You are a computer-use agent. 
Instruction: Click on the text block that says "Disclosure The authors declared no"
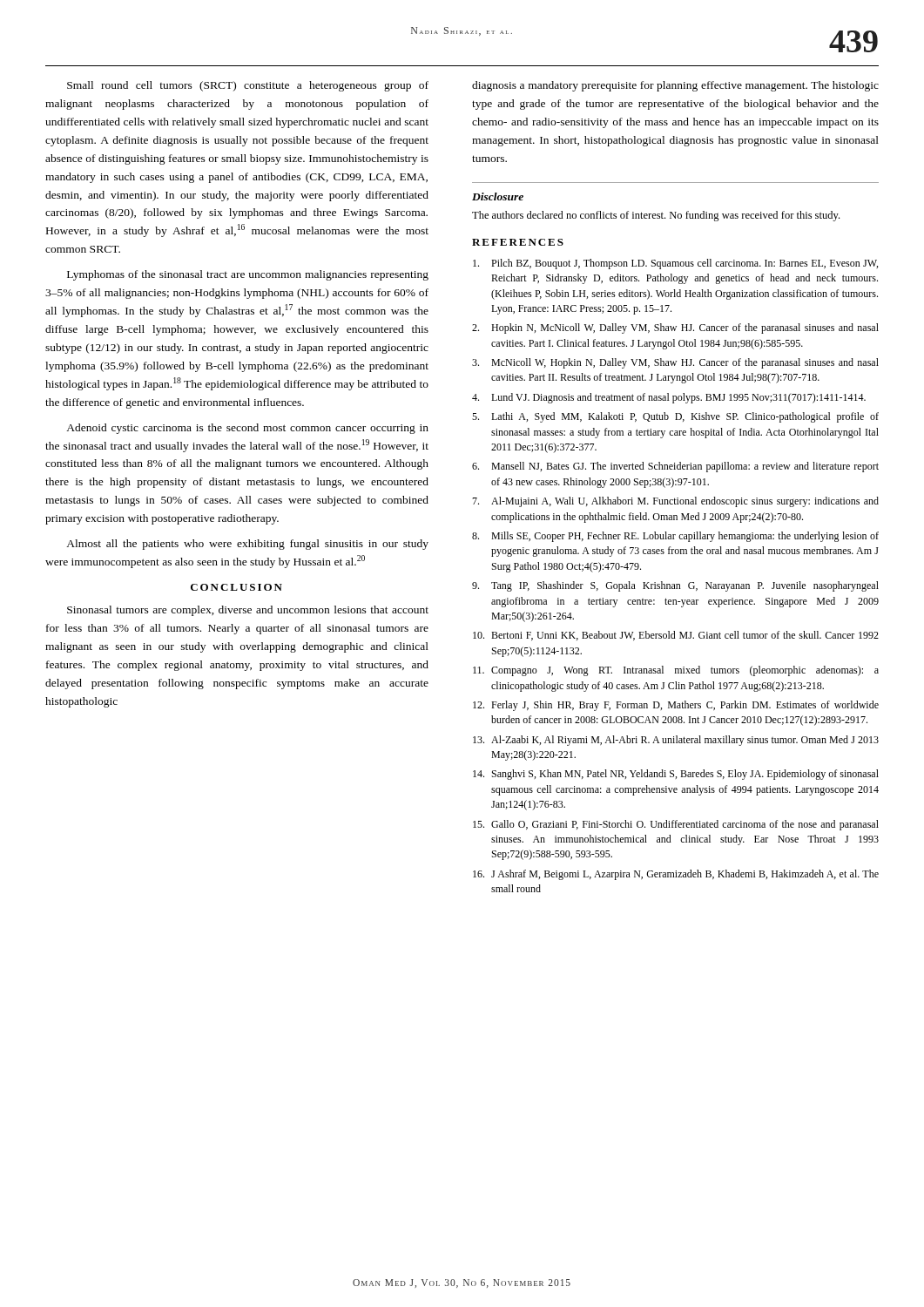pos(675,206)
